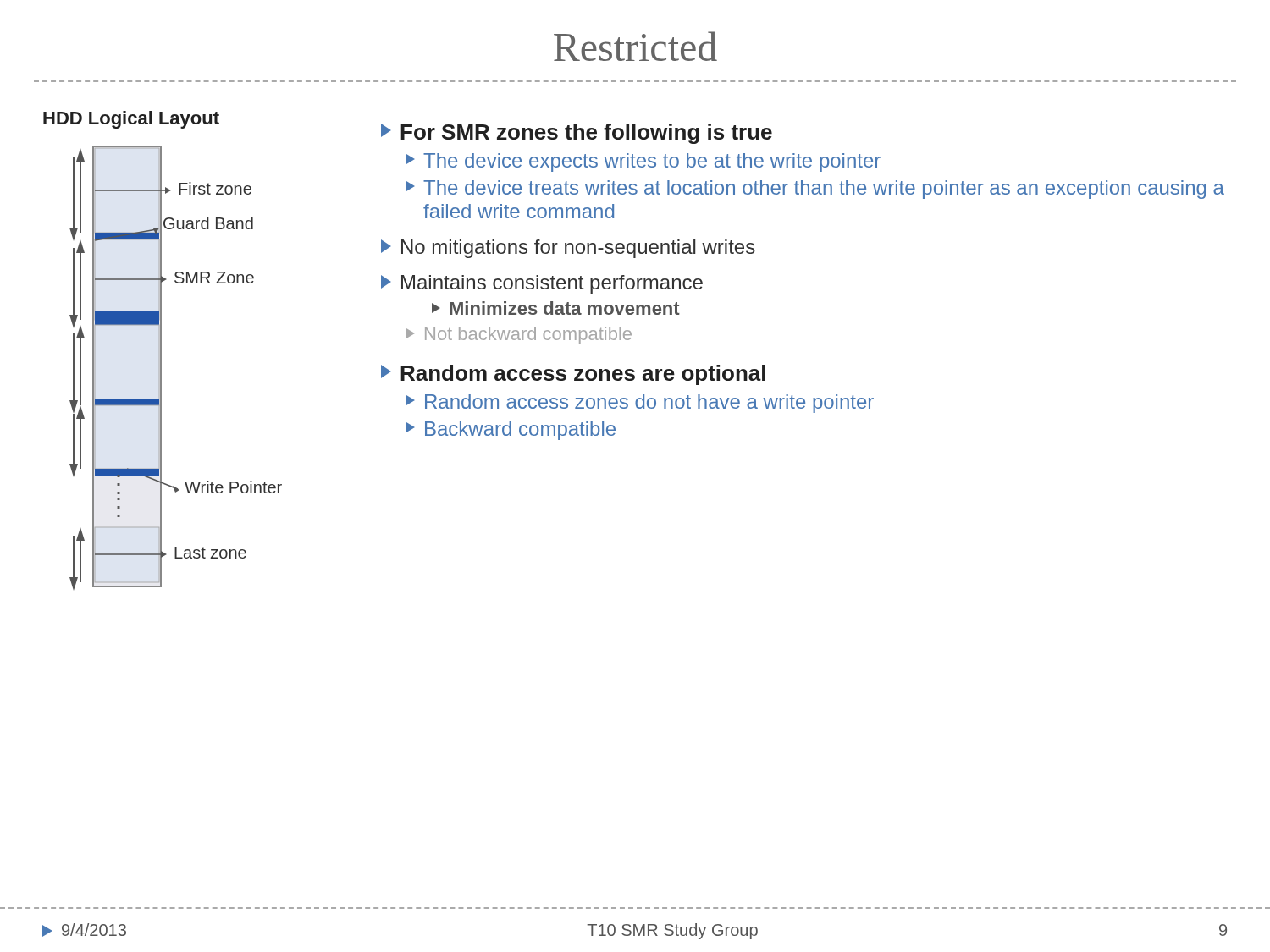
Task: Select the list item with the text "The device treats"
Action: 809,200
